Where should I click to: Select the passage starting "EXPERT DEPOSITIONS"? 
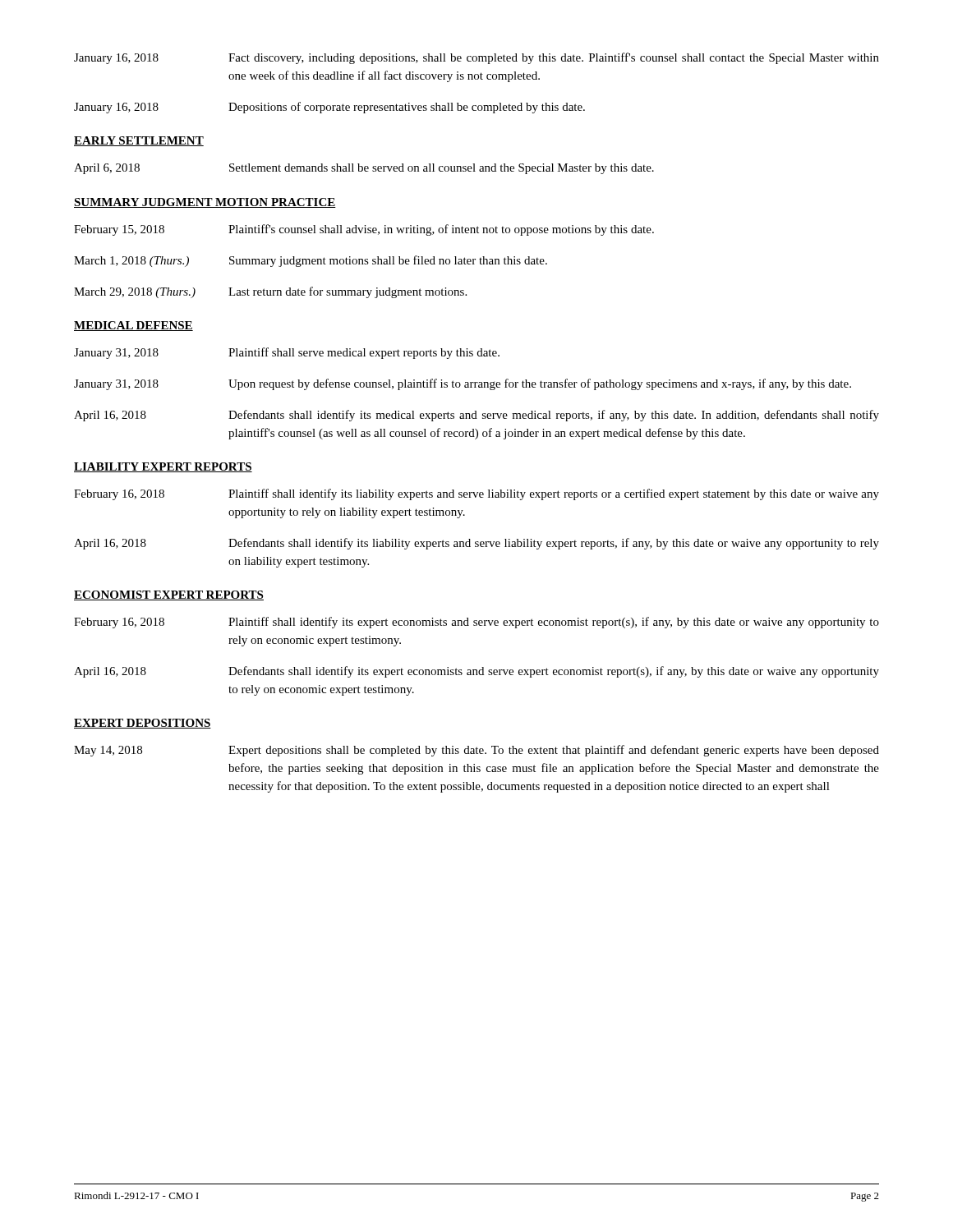[x=142, y=723]
